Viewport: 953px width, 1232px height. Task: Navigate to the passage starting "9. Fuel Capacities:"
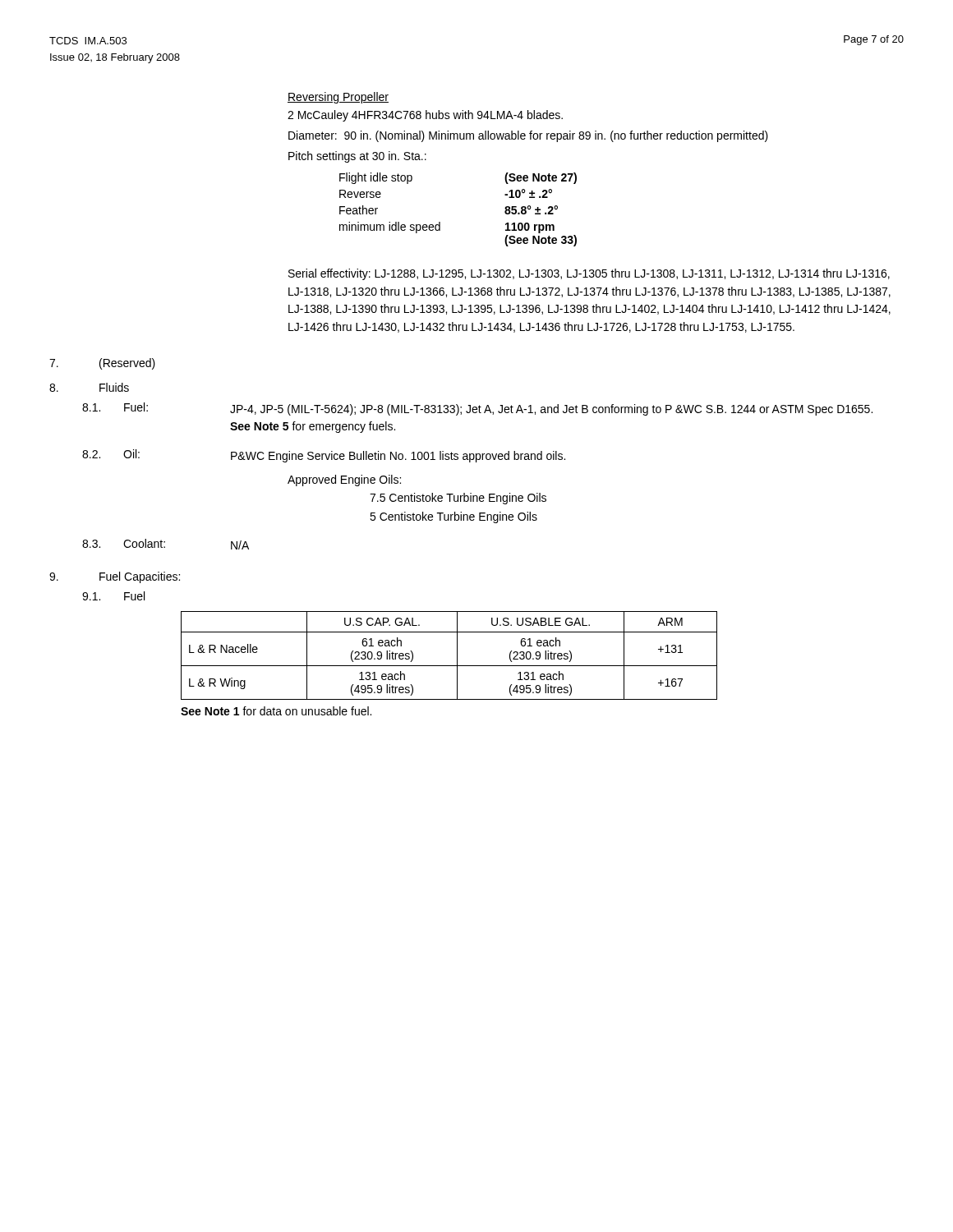[115, 576]
